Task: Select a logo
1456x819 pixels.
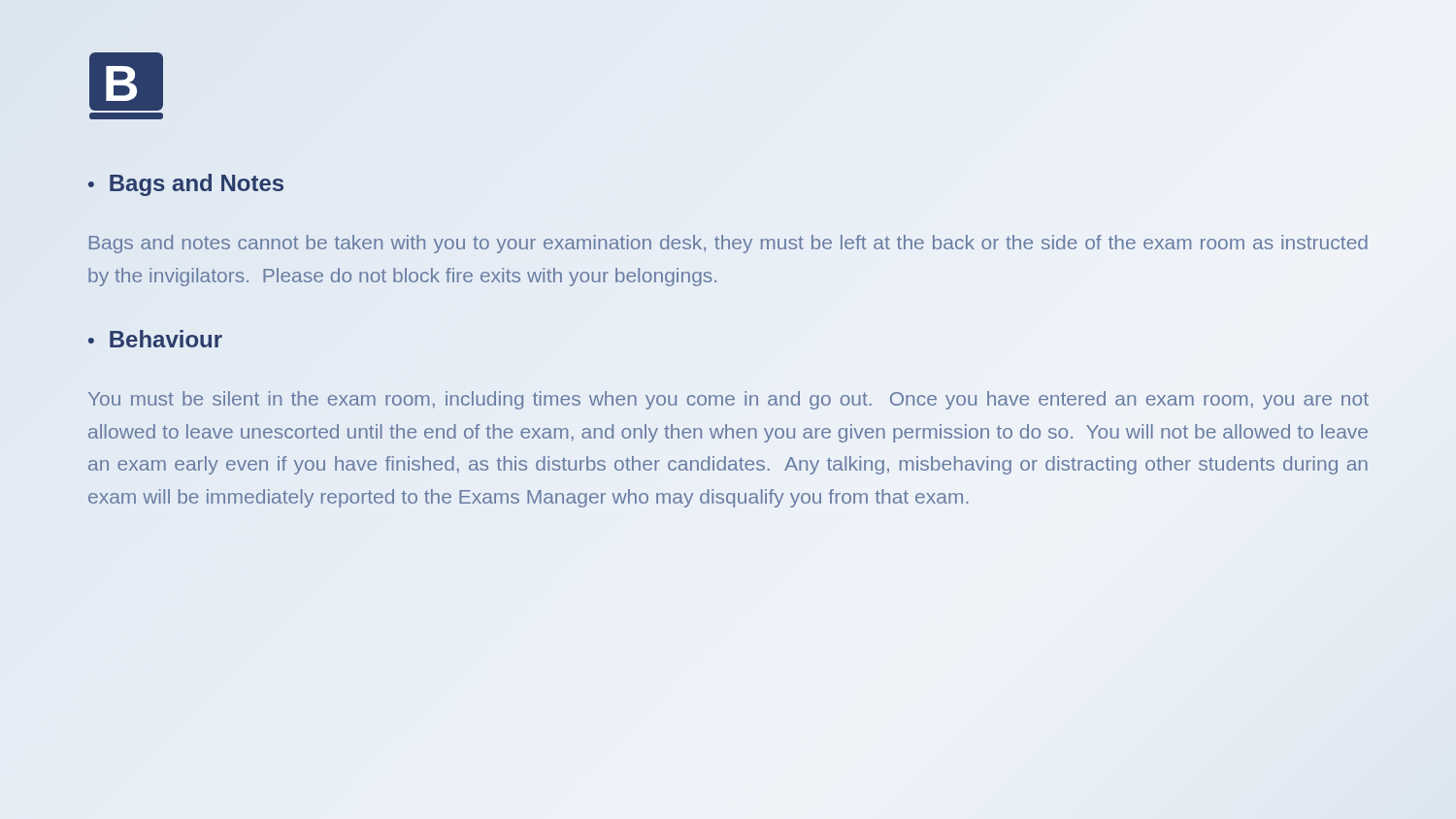Action: (126, 87)
